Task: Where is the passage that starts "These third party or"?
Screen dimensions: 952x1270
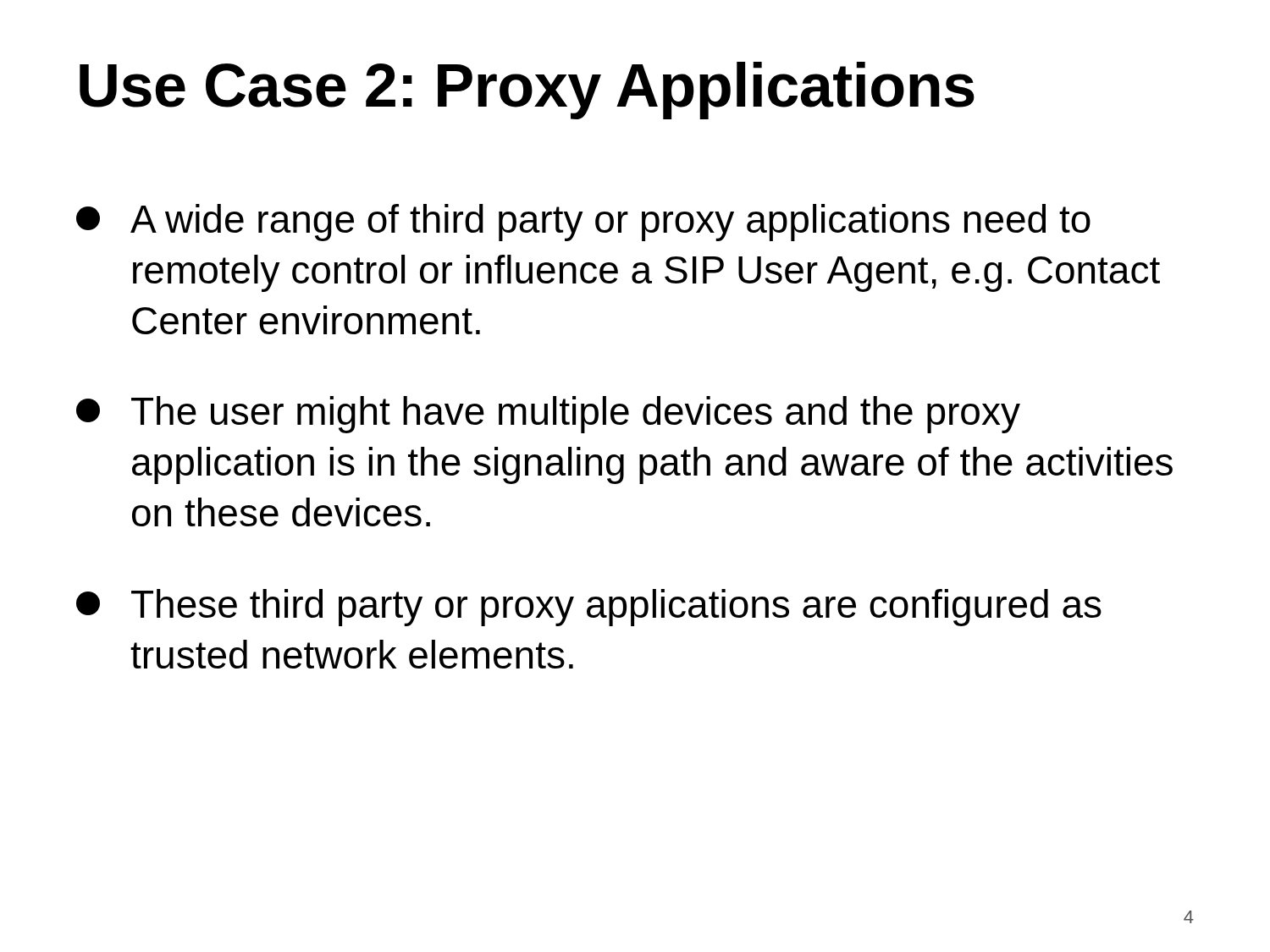Action: tap(635, 630)
